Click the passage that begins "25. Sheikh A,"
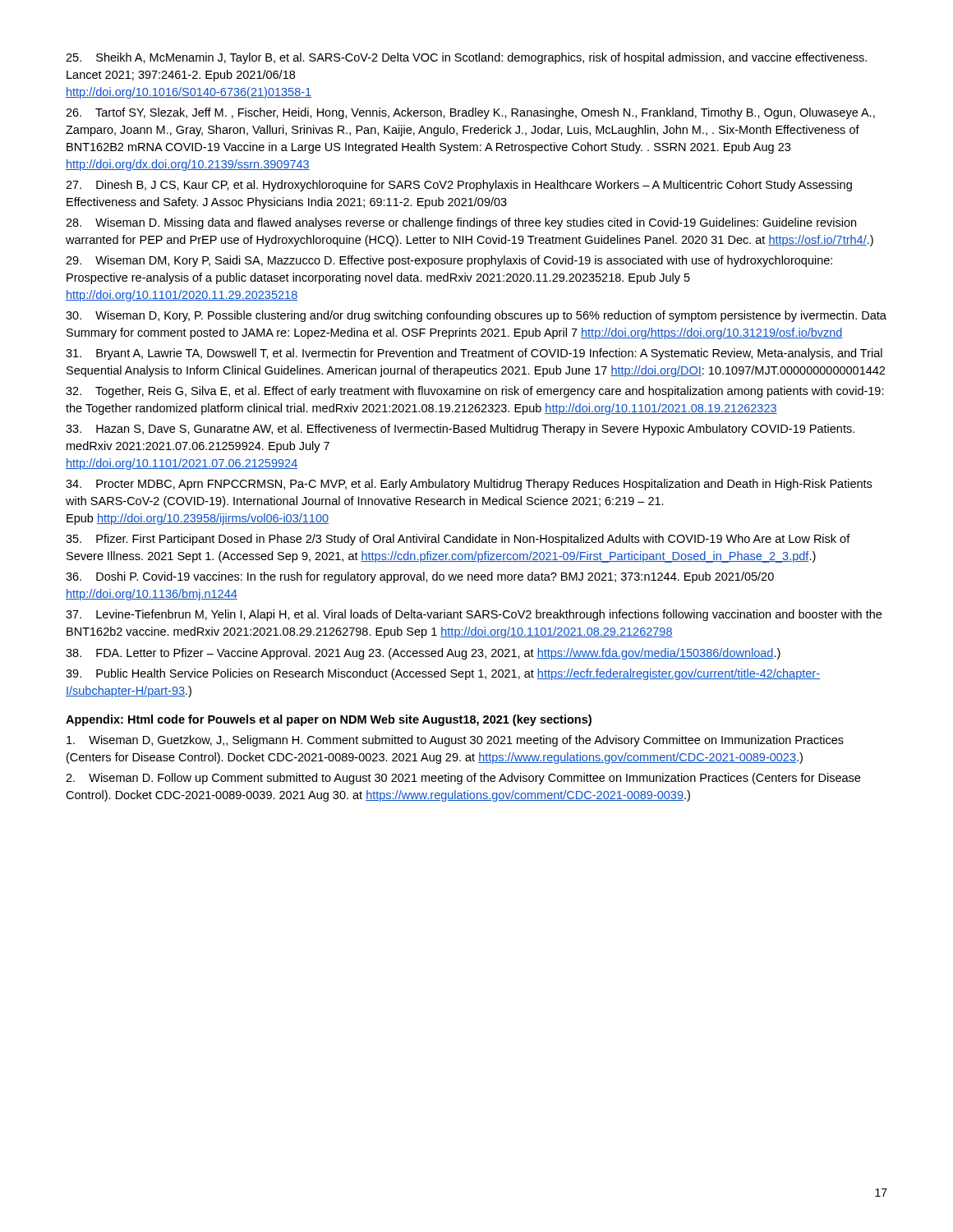953x1232 pixels. pyautogui.click(x=466, y=58)
